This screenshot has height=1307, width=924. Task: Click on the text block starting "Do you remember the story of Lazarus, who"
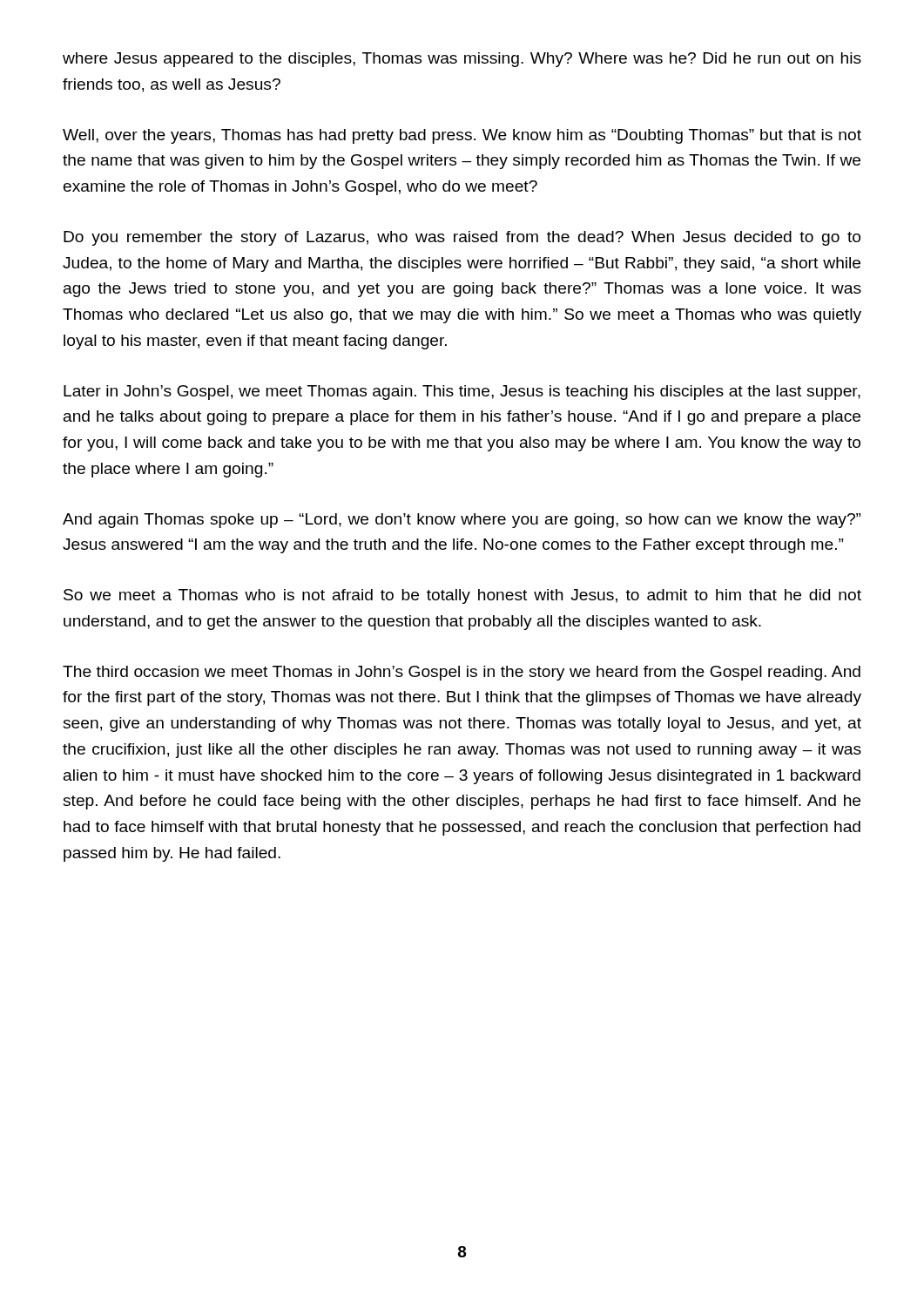pyautogui.click(x=462, y=288)
